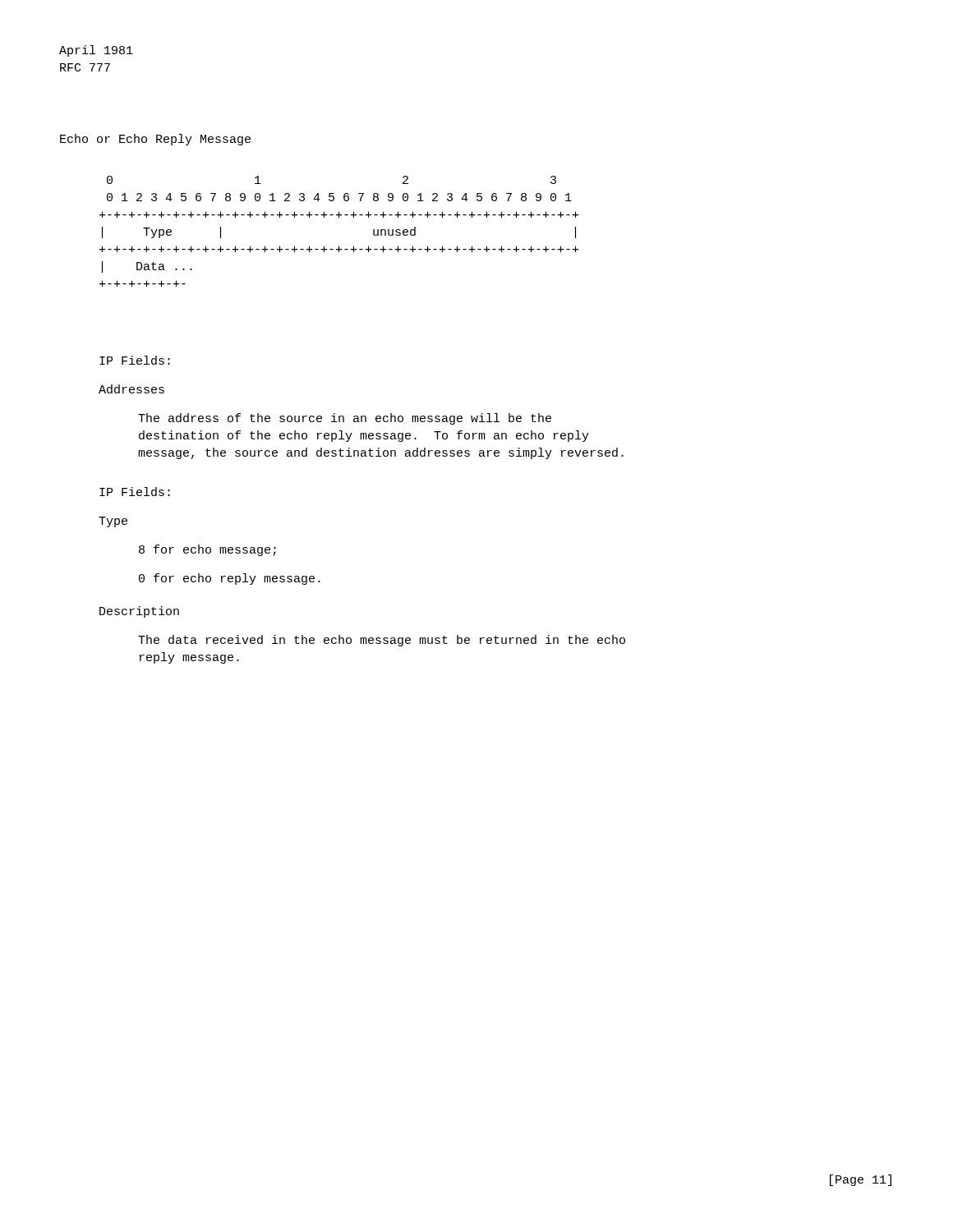Locate the block starting "0 for echo reply message."
This screenshot has height=1232, width=953.
(x=230, y=579)
